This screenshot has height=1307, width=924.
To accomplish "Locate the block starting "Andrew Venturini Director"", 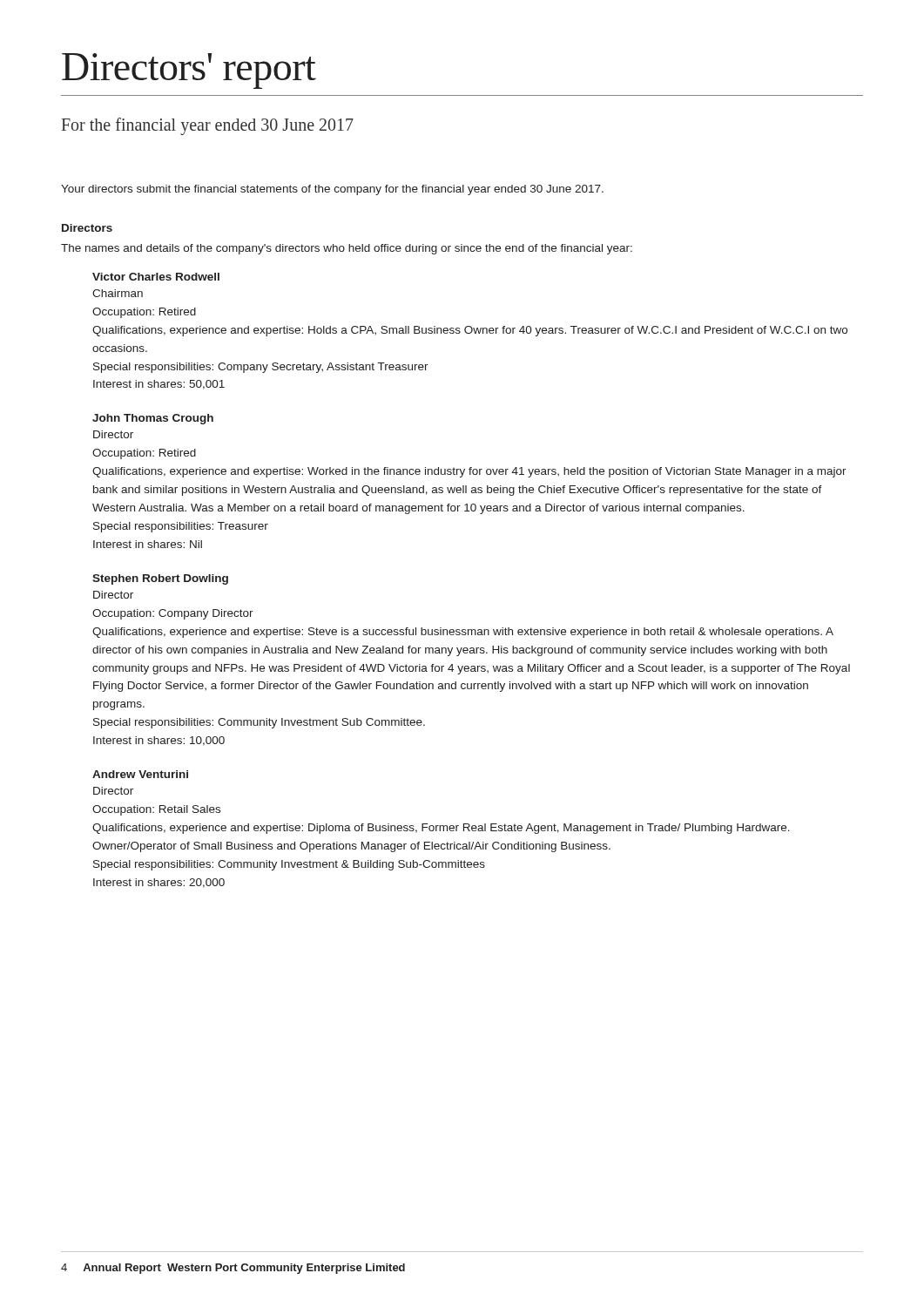I will [478, 830].
